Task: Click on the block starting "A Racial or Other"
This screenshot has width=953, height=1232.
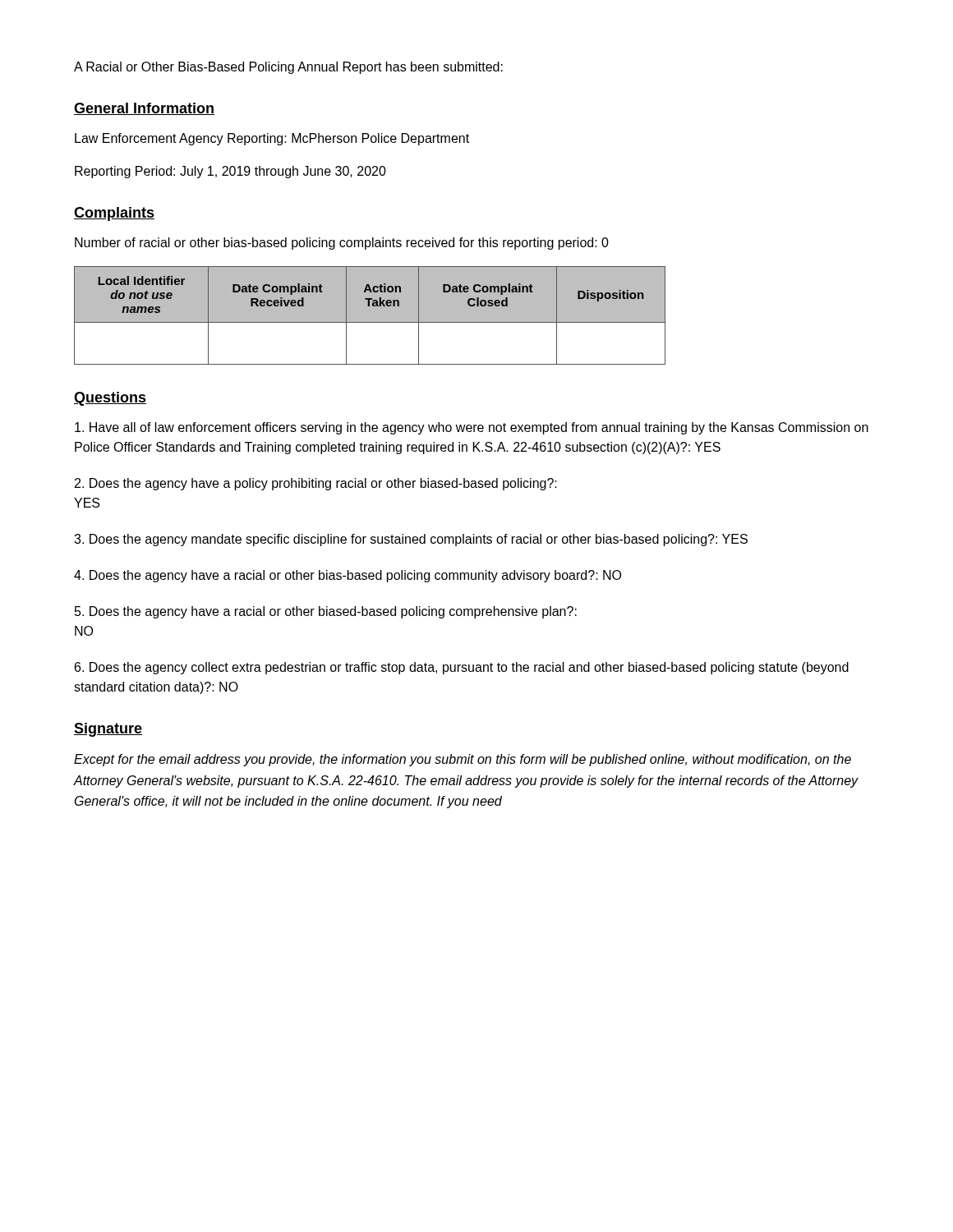Action: click(x=289, y=67)
